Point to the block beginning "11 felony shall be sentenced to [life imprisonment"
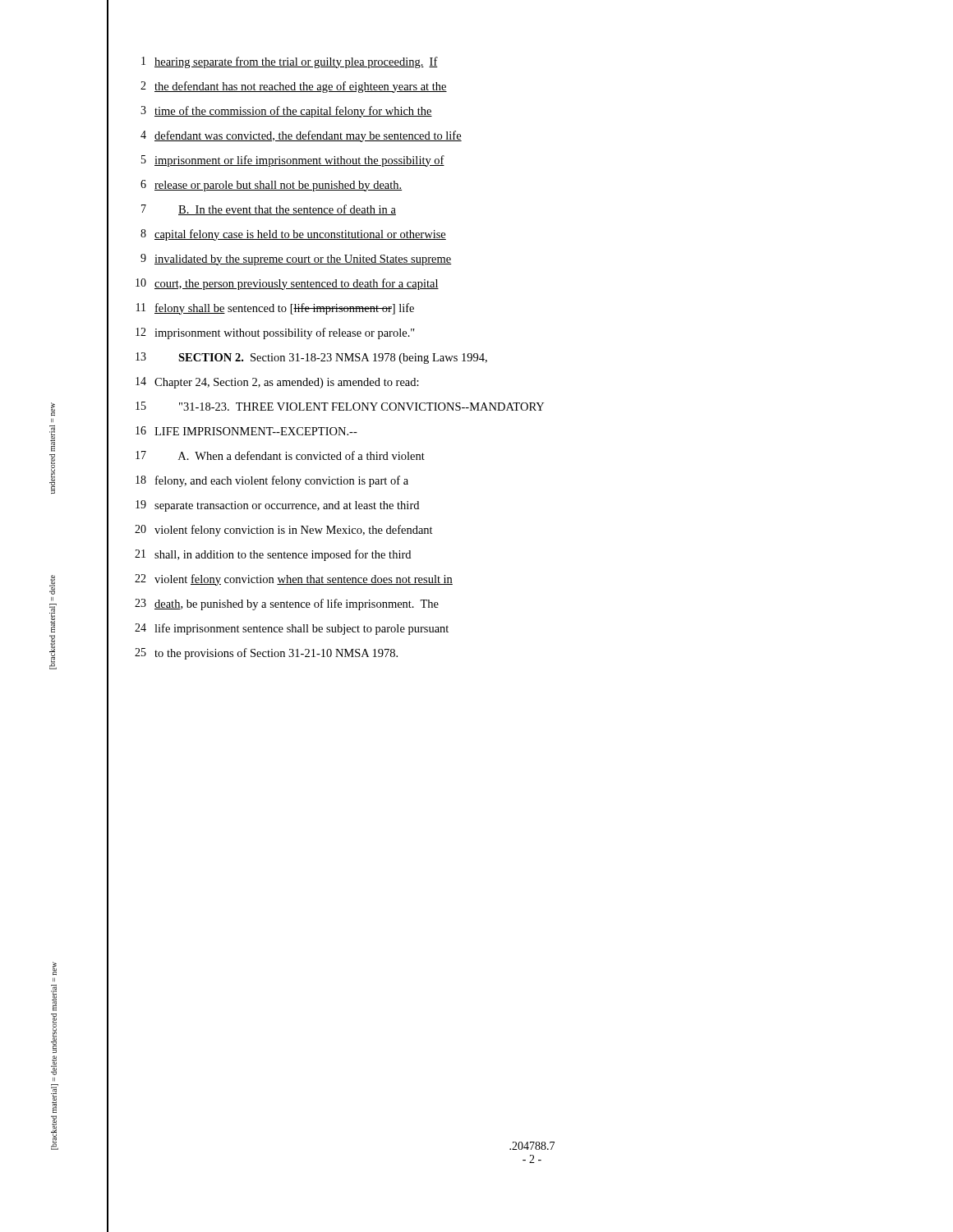The width and height of the screenshot is (953, 1232). 265,308
